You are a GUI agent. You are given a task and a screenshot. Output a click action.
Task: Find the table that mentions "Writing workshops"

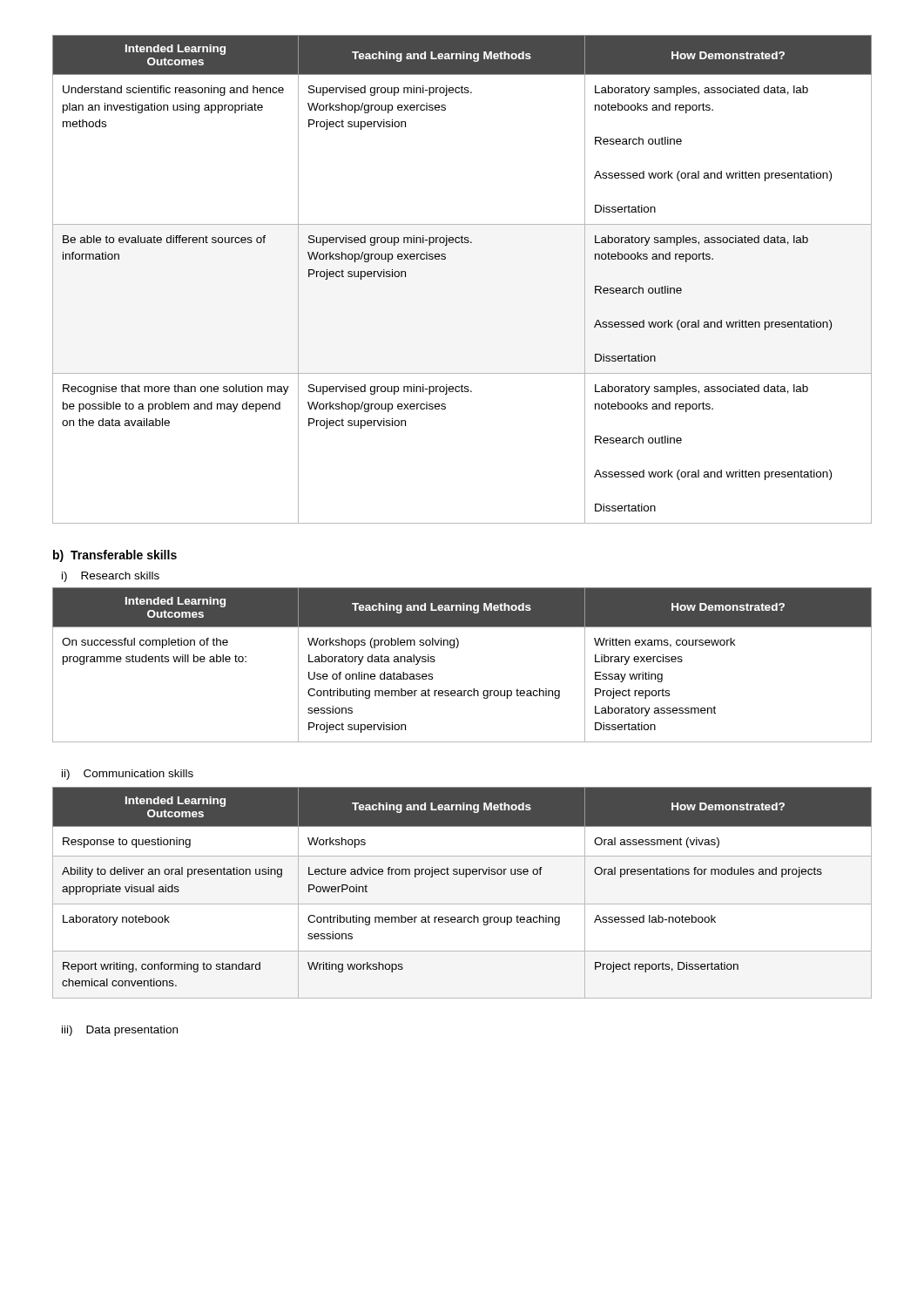[462, 893]
